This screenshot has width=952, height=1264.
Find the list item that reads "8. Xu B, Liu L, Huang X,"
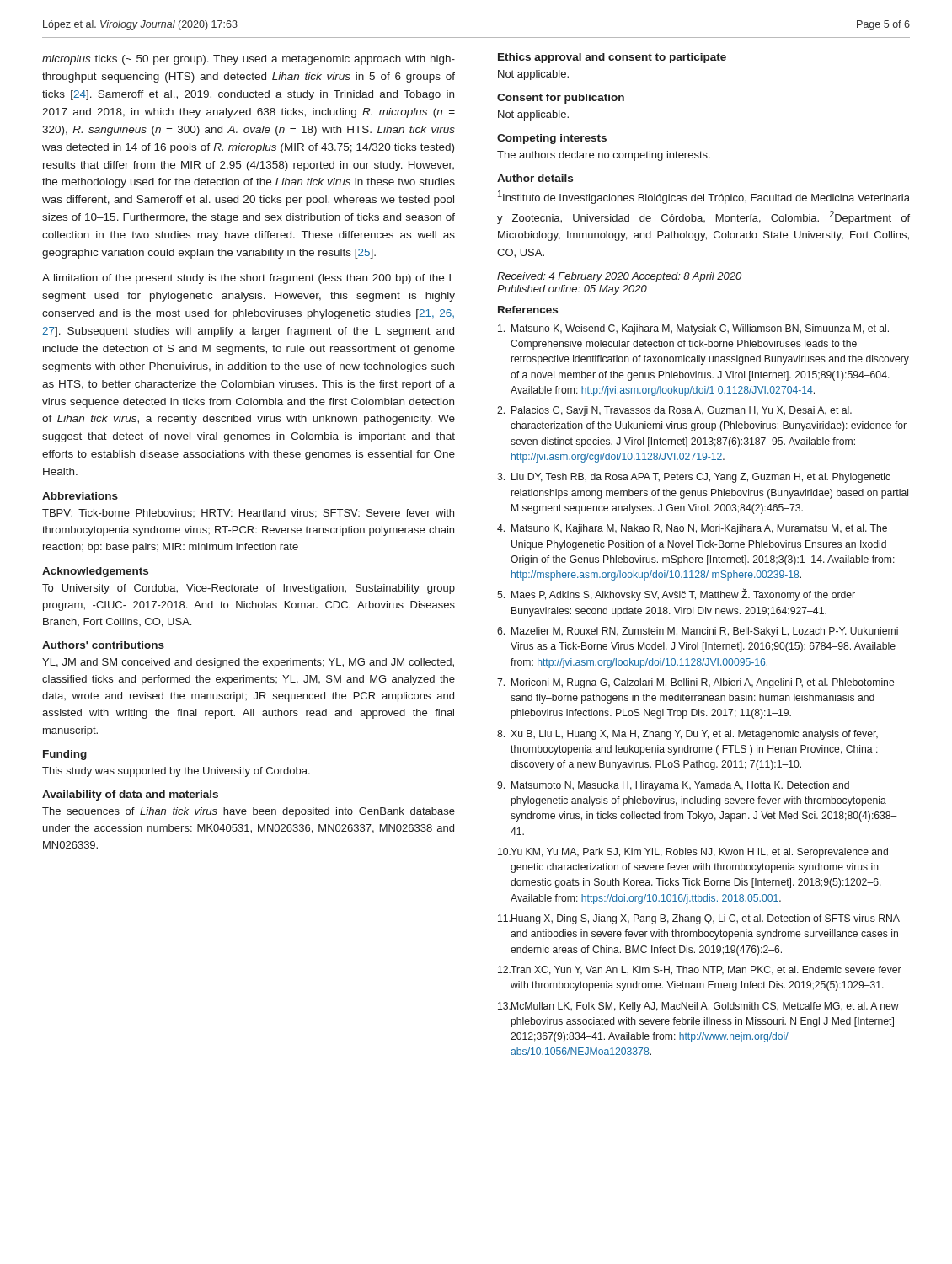coord(703,749)
